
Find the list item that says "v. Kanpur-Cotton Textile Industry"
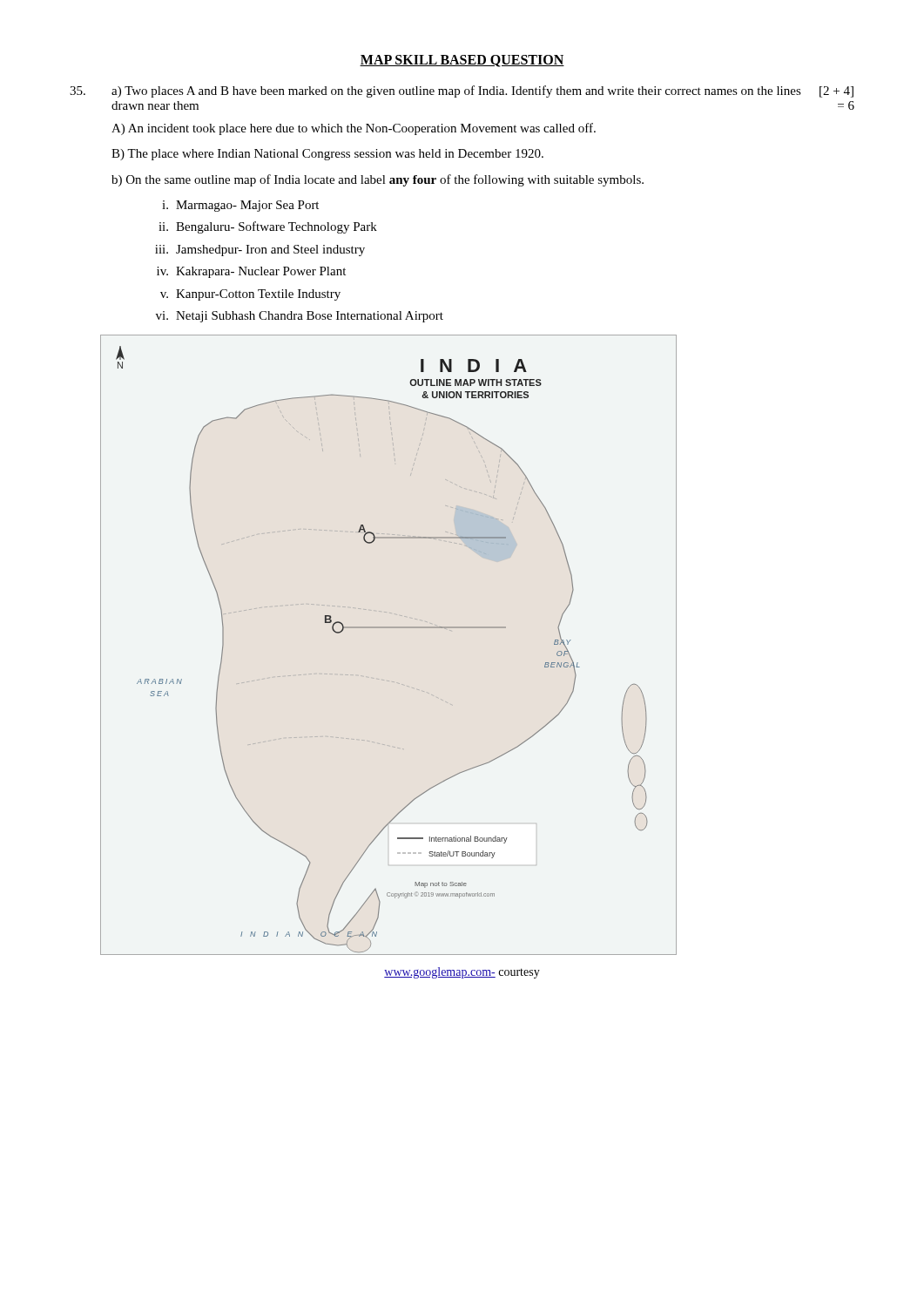240,294
